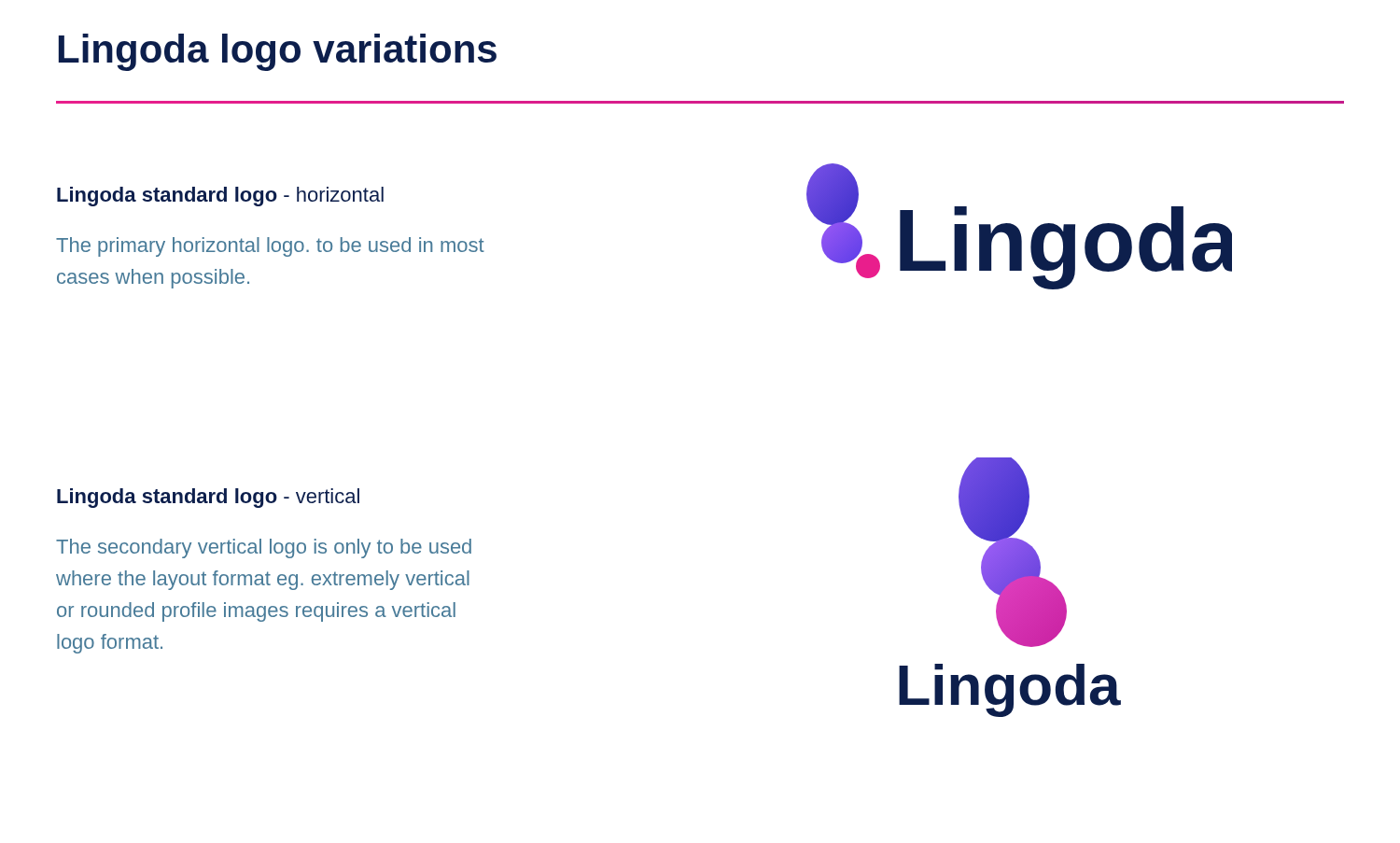This screenshot has width=1400, height=843.
Task: Where does it say "Lingoda logo variations"?
Action: (x=277, y=50)
